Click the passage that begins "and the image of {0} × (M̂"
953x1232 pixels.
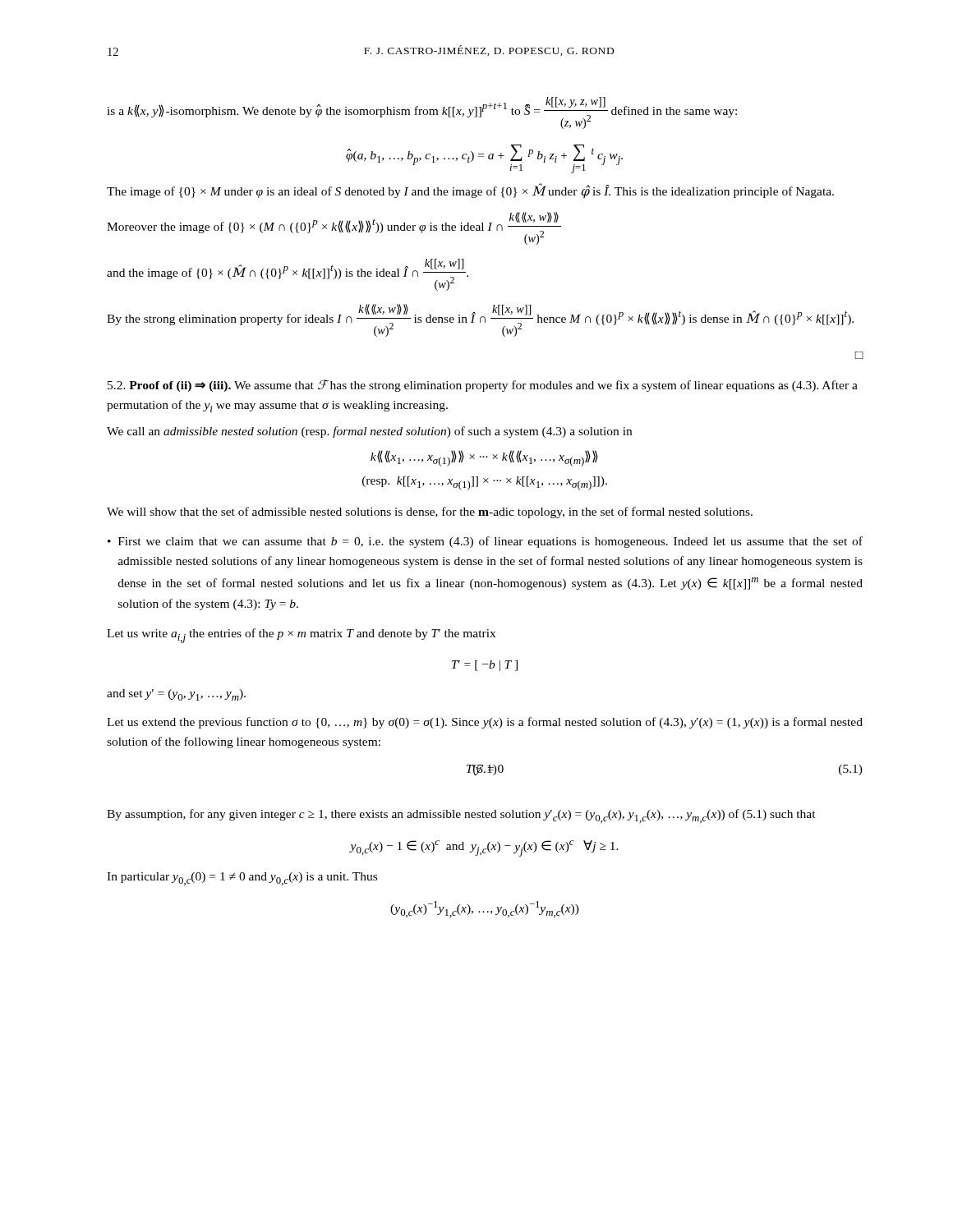pos(485,273)
